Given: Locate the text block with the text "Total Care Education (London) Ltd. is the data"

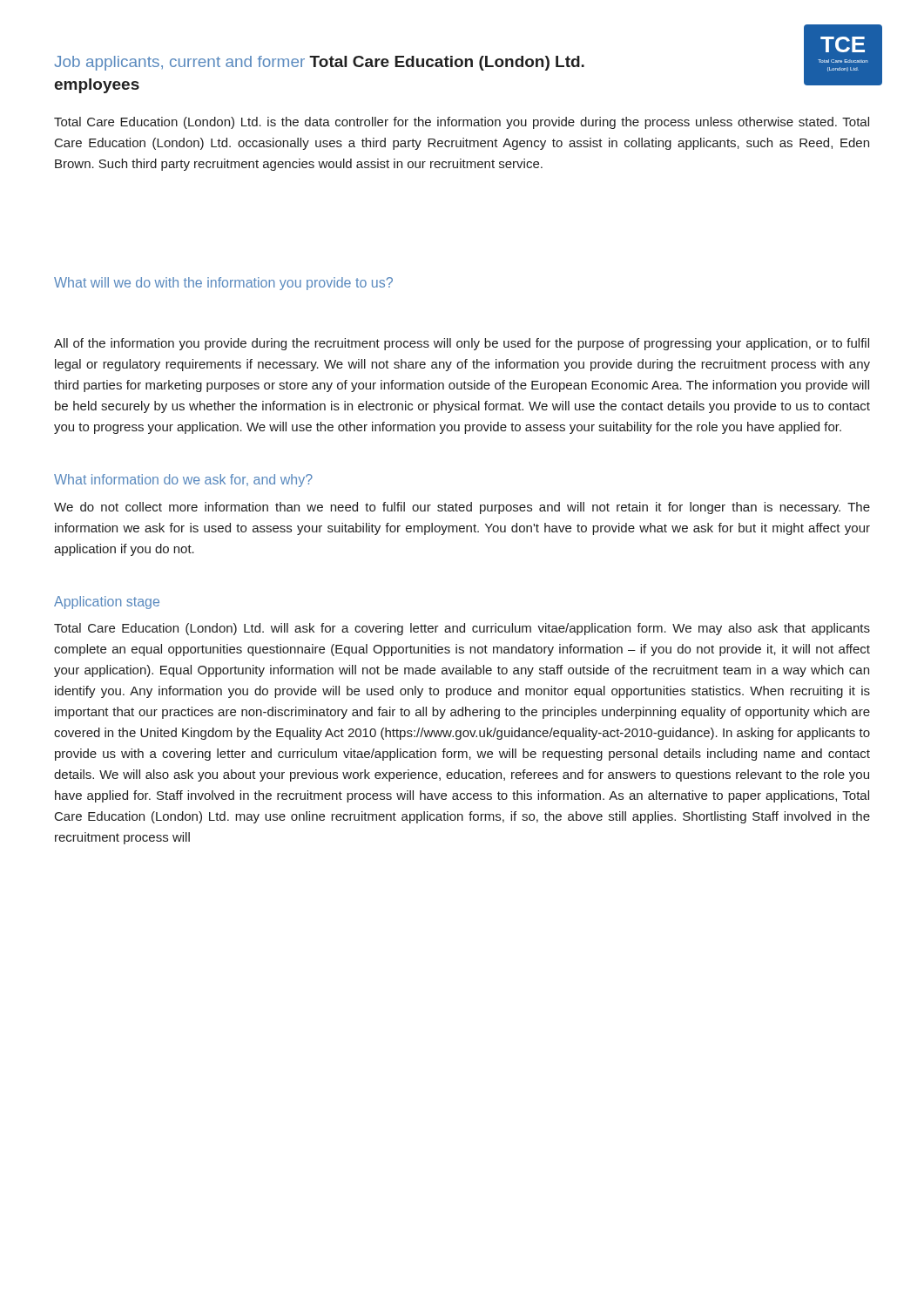Looking at the screenshot, I should click(x=462, y=143).
